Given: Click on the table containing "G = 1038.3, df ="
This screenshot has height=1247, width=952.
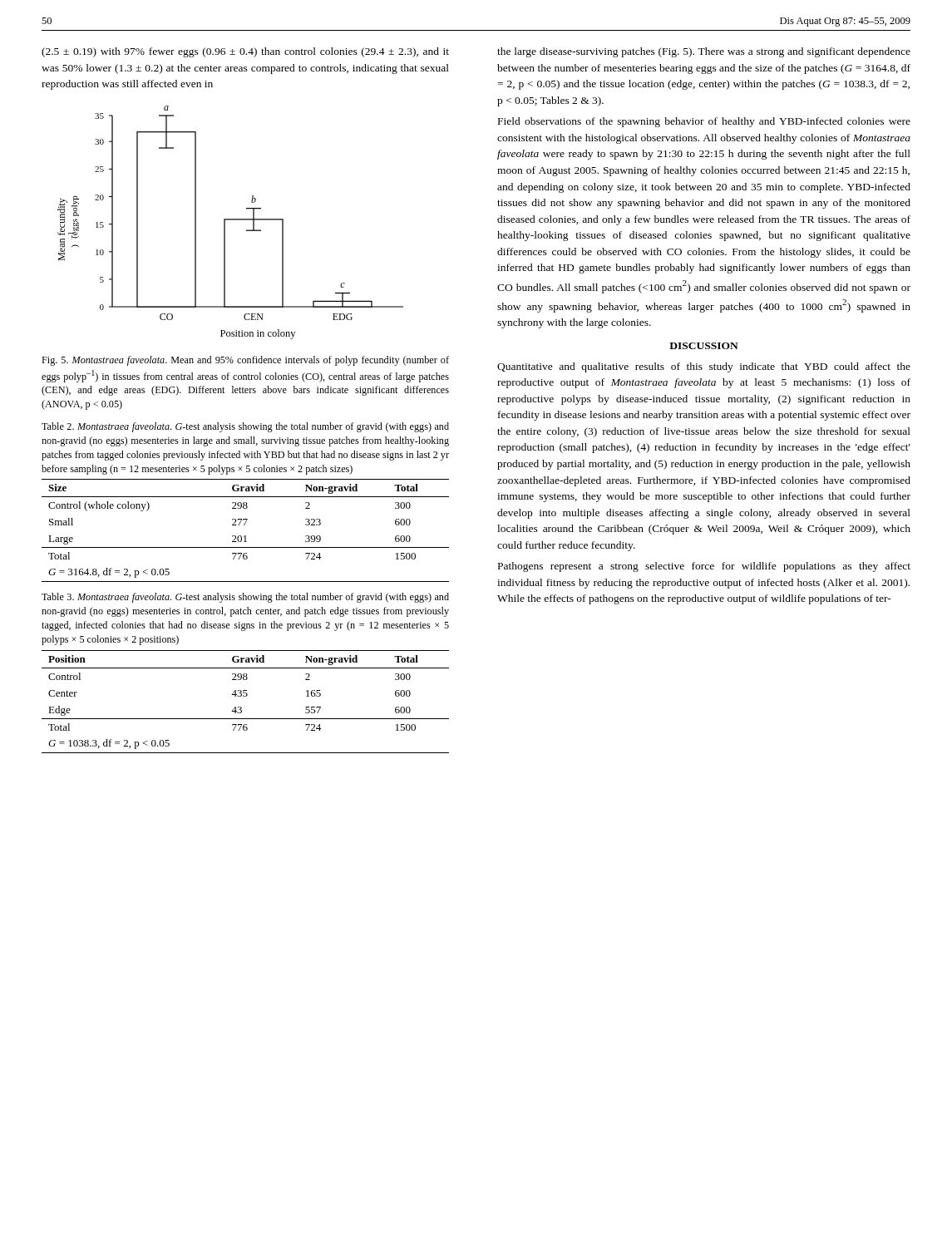Looking at the screenshot, I should 245,701.
